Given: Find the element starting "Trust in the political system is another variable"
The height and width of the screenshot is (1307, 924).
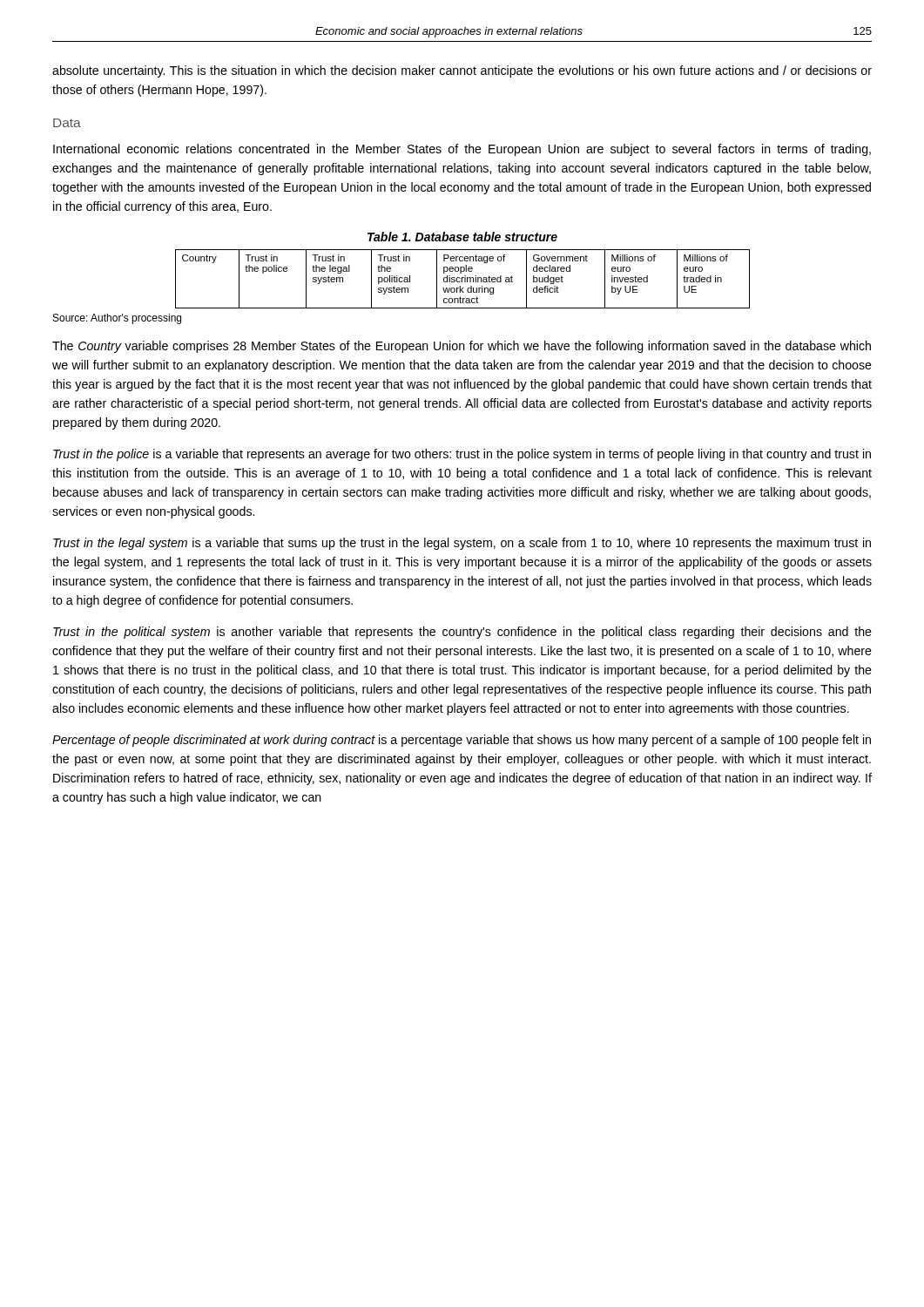Looking at the screenshot, I should [x=462, y=670].
